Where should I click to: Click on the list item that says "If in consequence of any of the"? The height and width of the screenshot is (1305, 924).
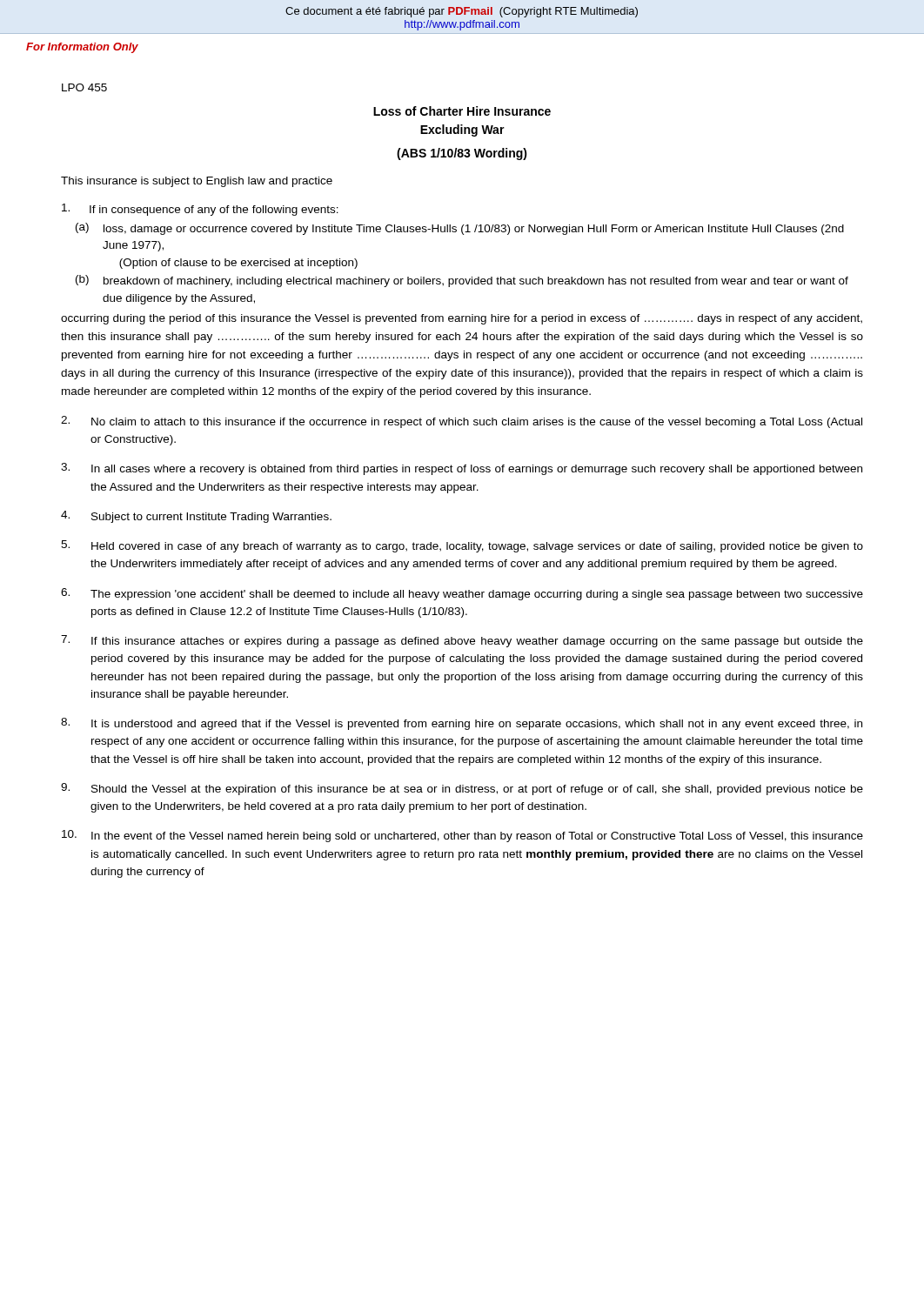pyautogui.click(x=200, y=210)
